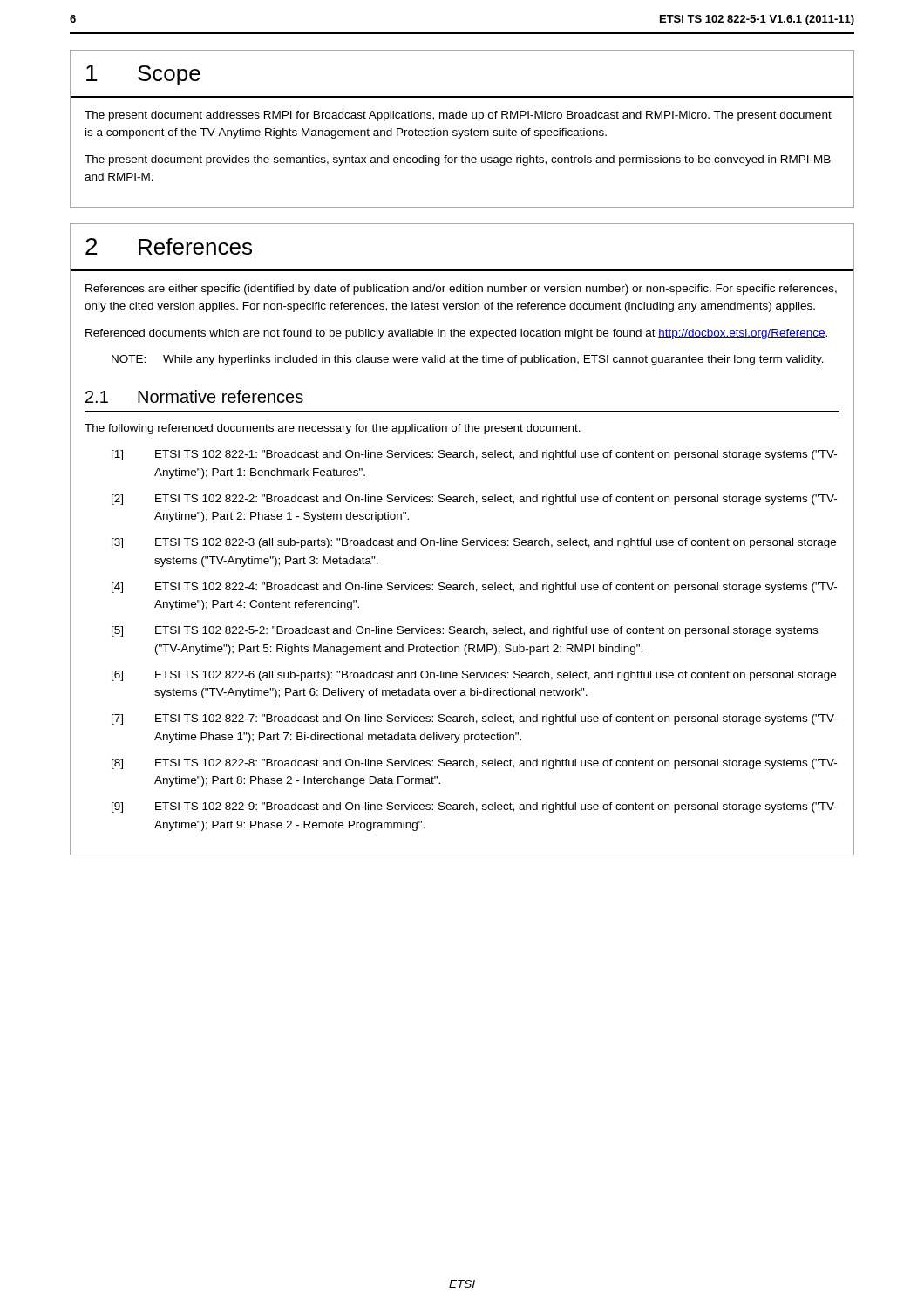Image resolution: width=924 pixels, height=1308 pixels.
Task: Click on the list item with the text "[7] ETSI TS 102 822-7: "Broadcast and On-line"
Action: 462,728
